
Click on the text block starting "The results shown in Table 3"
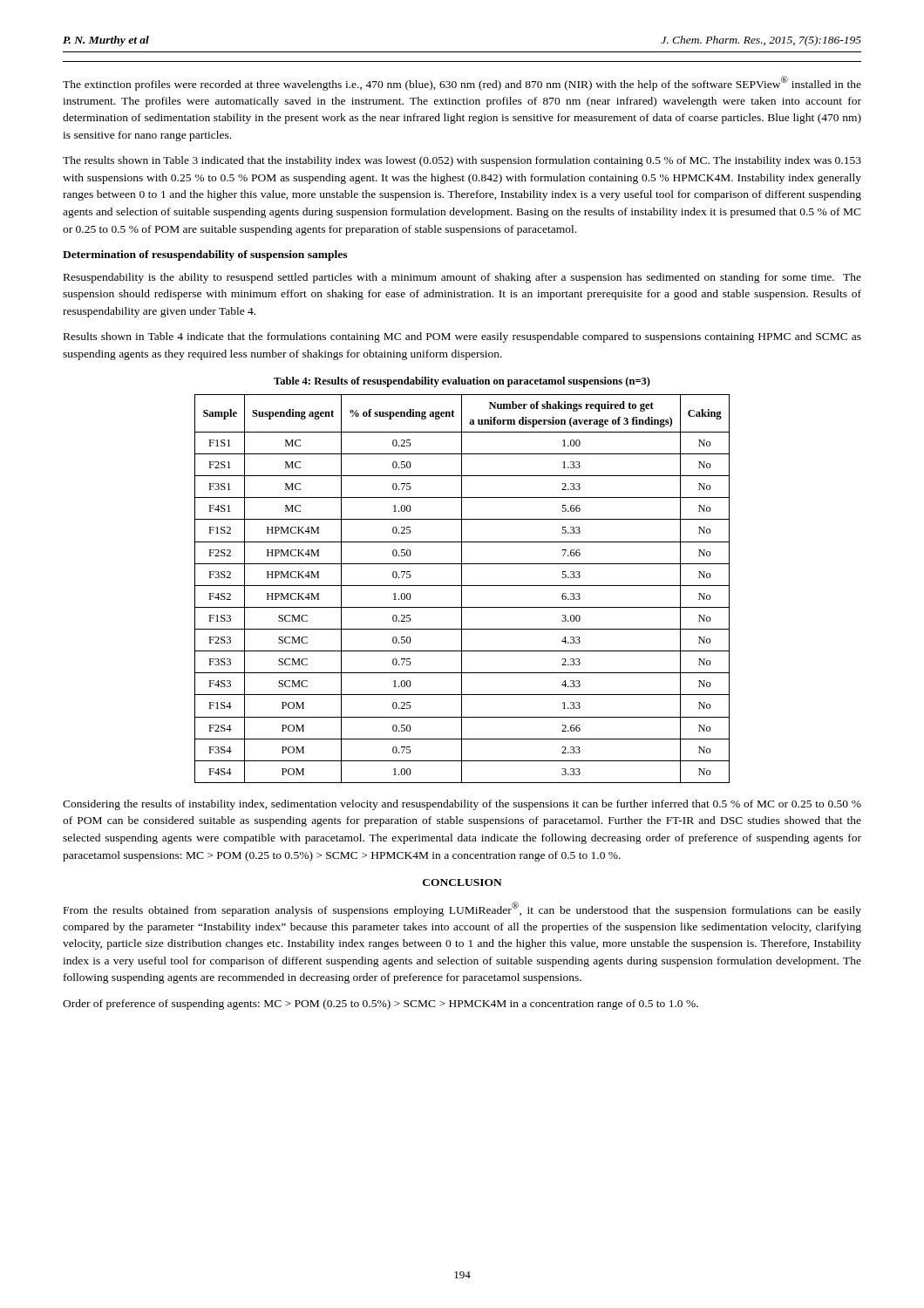462,195
